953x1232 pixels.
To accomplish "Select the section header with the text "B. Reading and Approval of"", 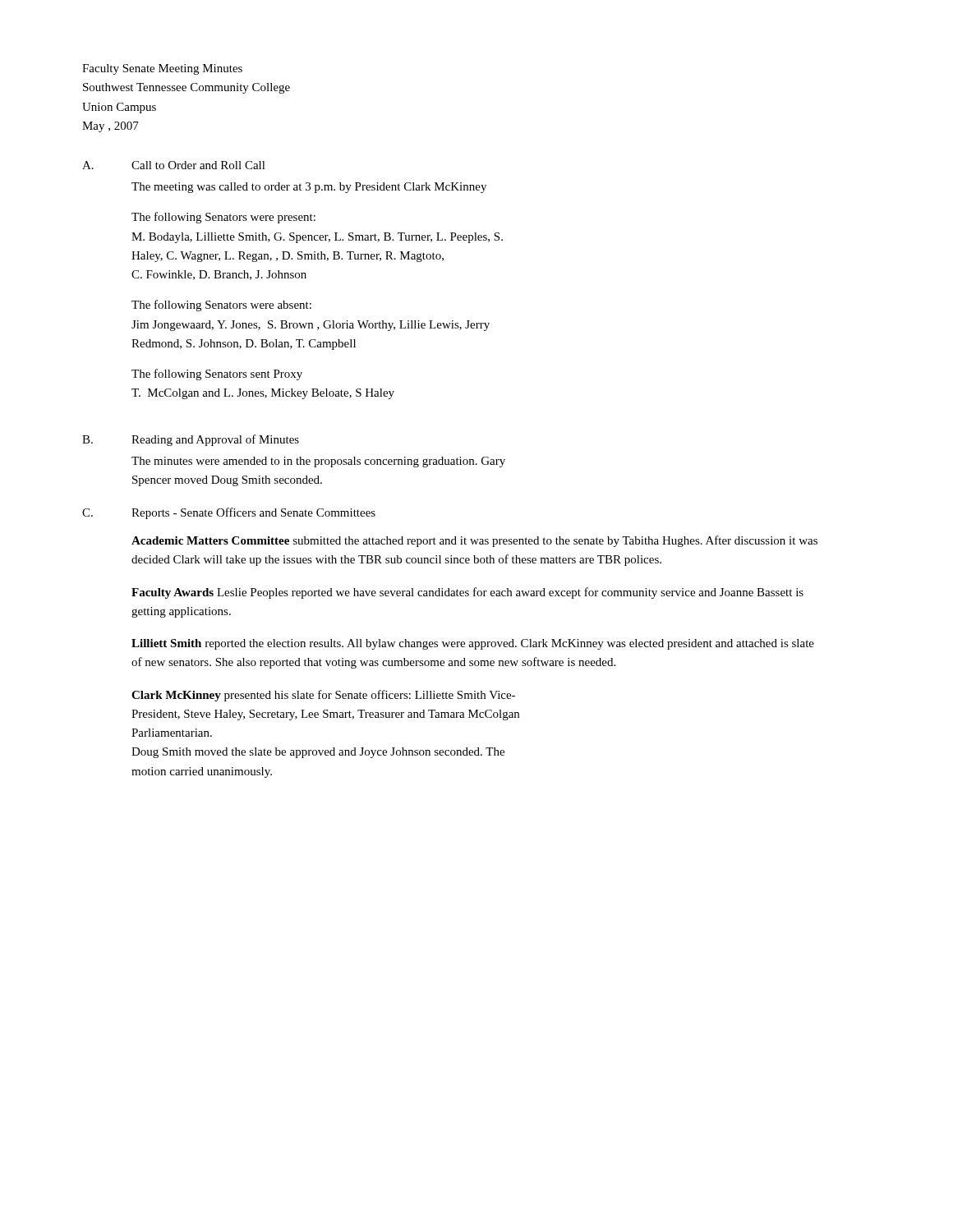I will pyautogui.click(x=191, y=439).
